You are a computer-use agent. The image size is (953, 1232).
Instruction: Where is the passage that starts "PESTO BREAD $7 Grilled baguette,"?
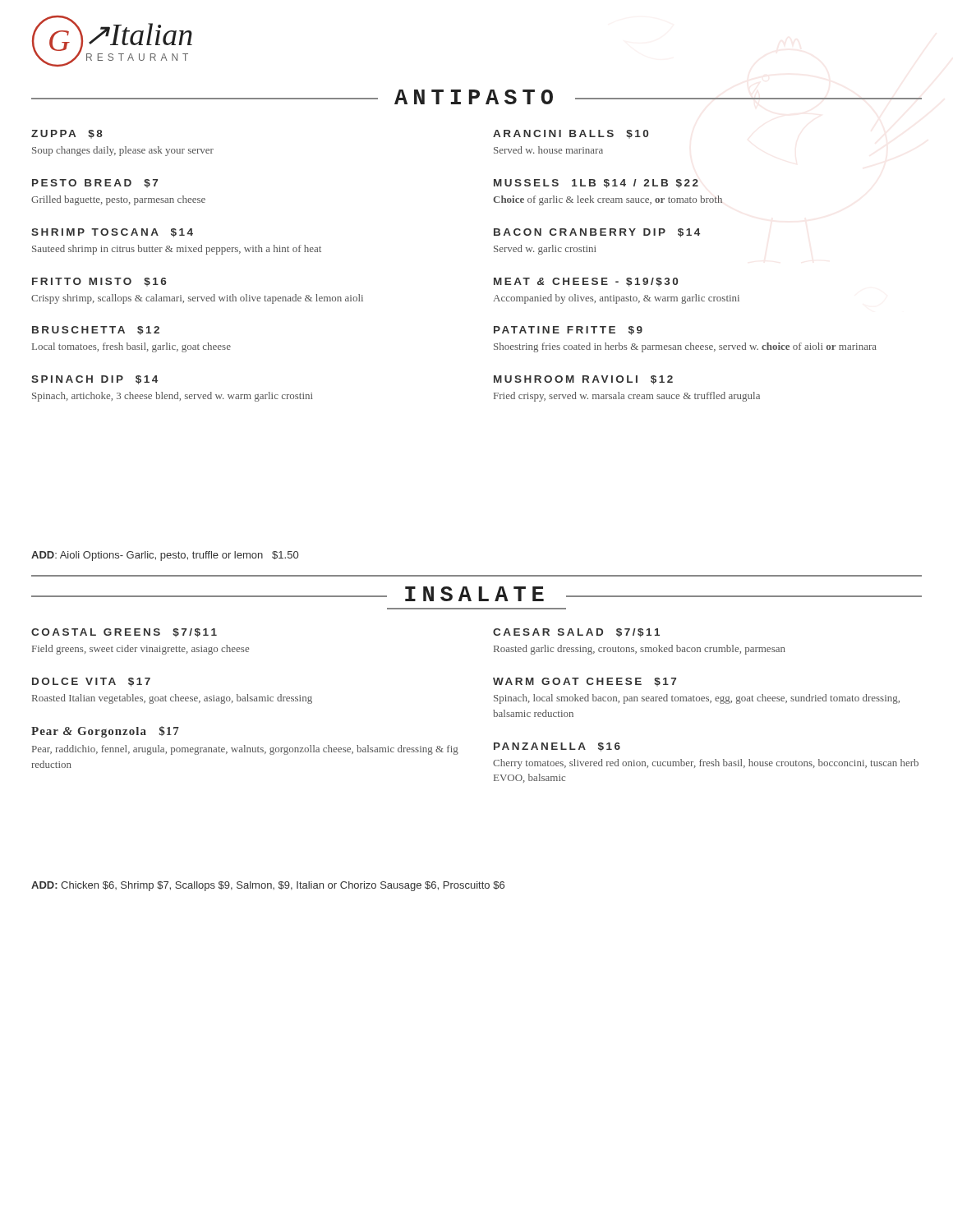(x=95, y=184)
